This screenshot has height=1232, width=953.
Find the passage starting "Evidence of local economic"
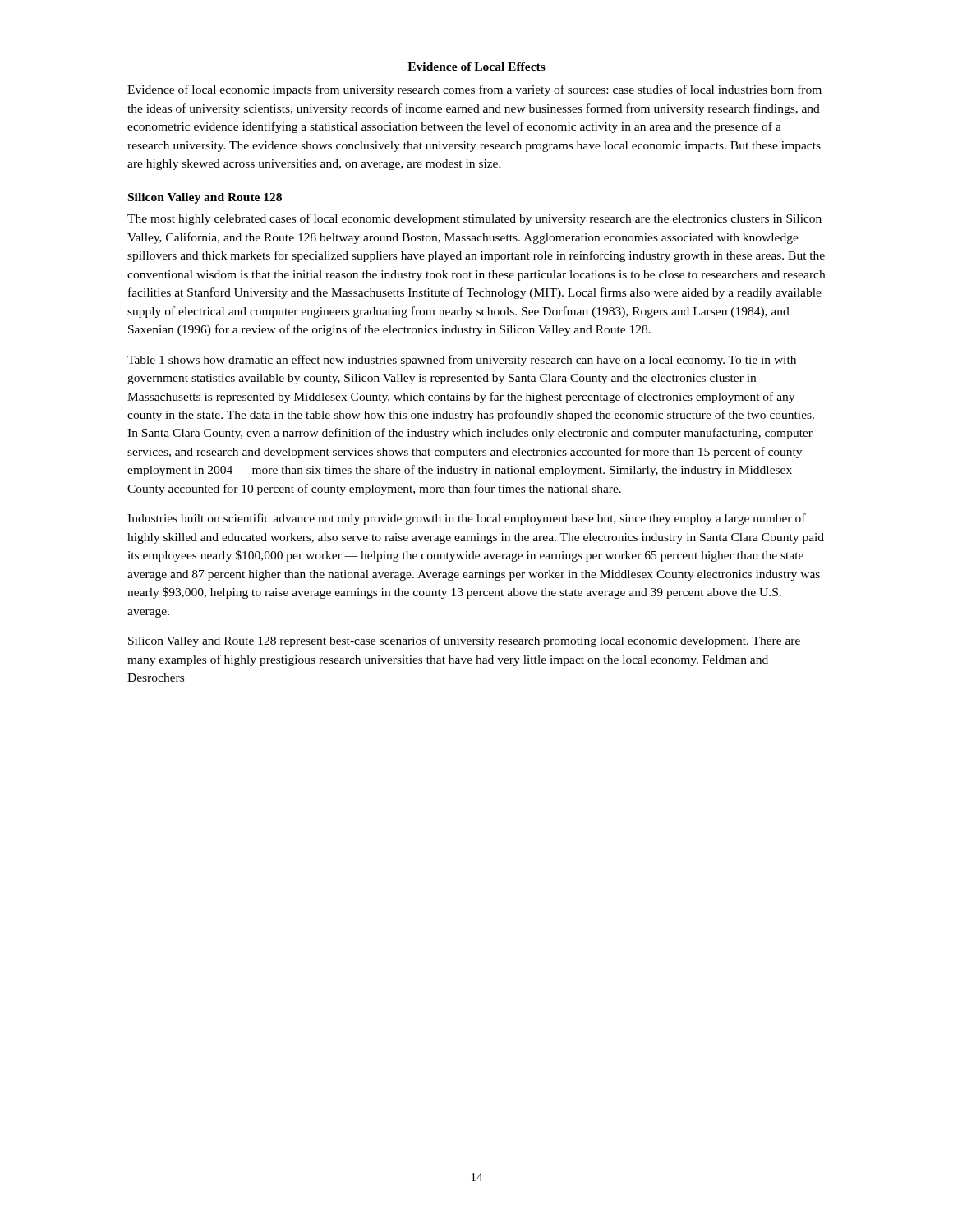coord(475,126)
